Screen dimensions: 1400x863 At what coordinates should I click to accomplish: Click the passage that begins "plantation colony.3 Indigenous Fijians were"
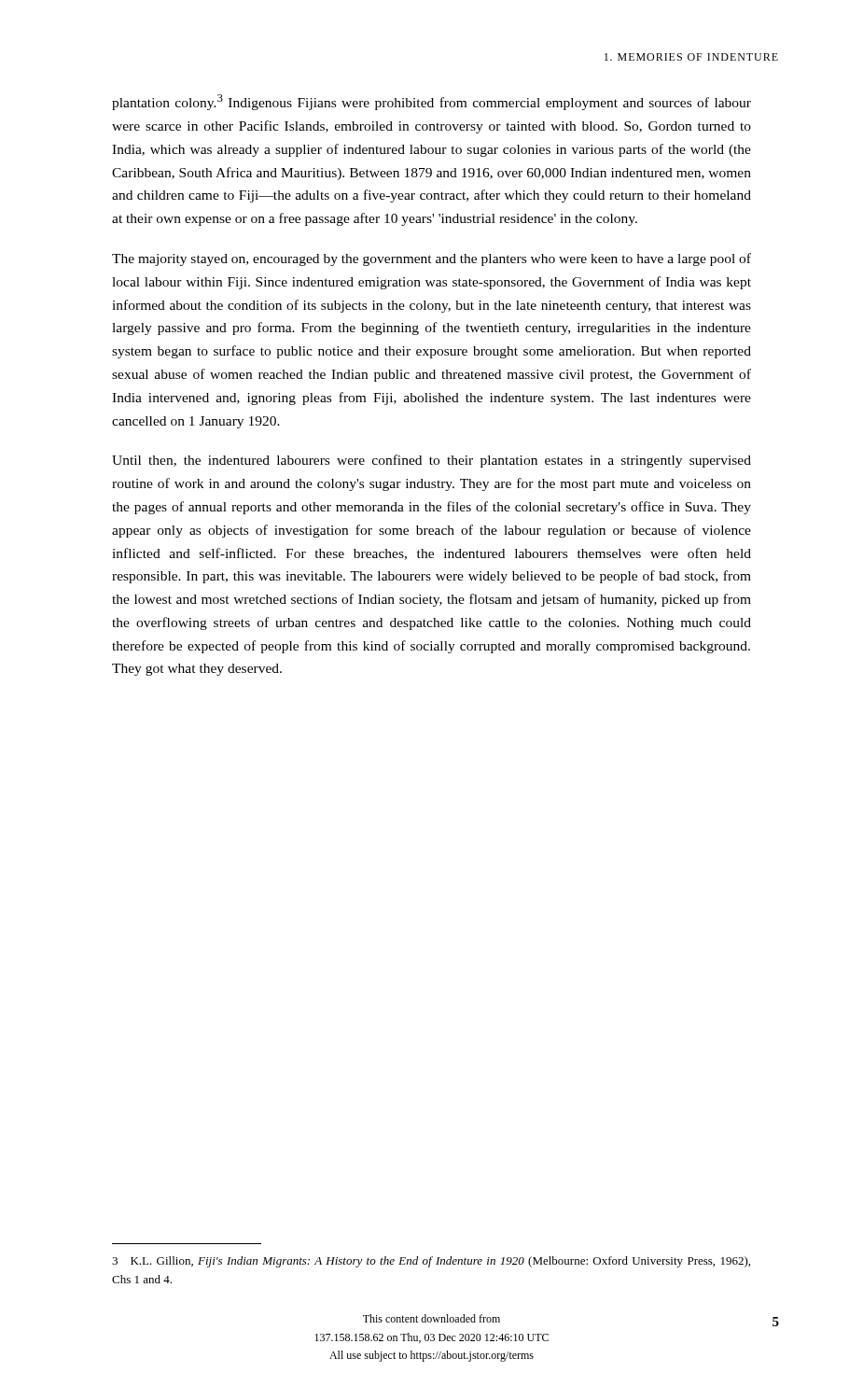tap(432, 160)
